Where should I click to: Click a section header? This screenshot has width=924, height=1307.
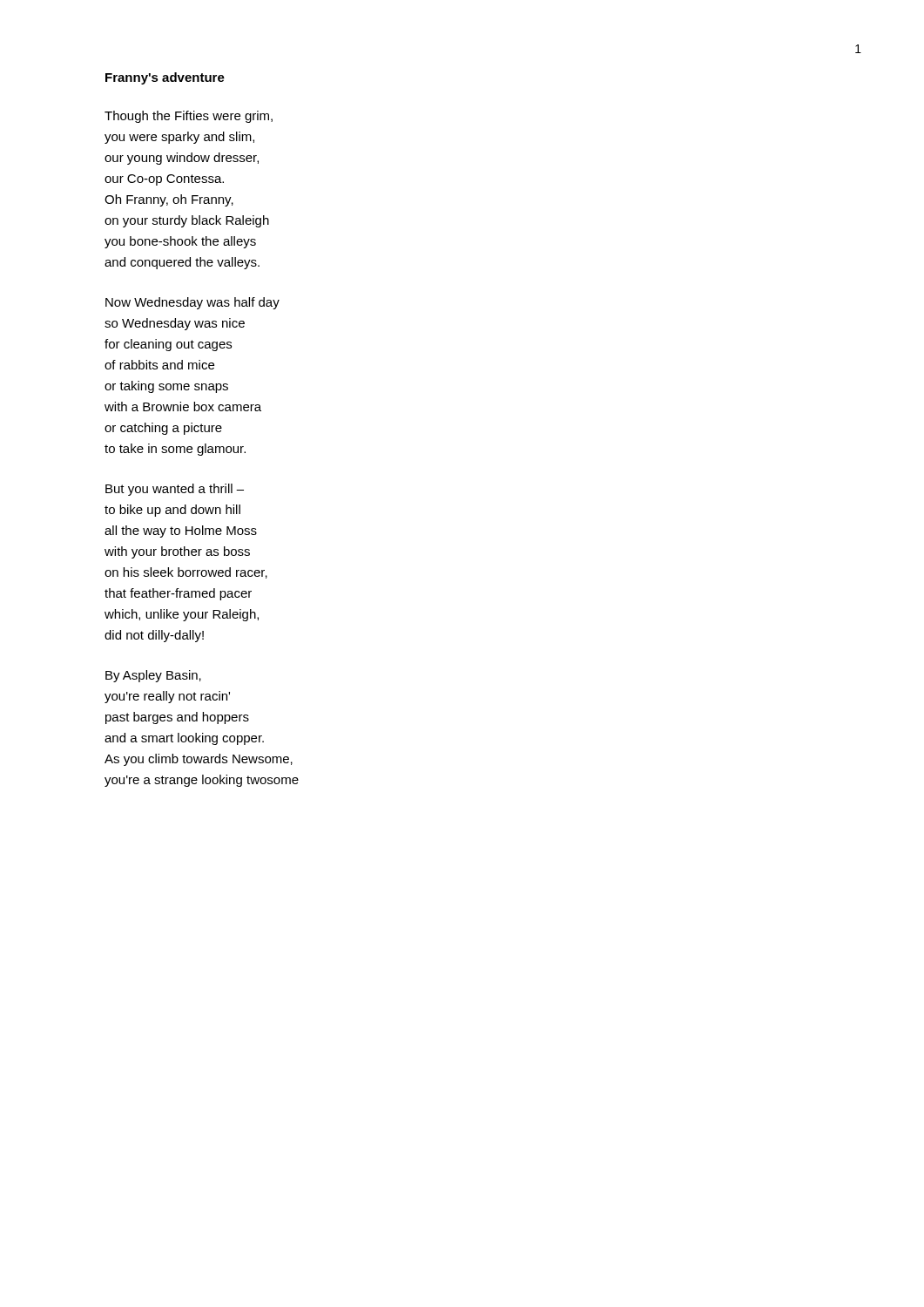tap(165, 77)
